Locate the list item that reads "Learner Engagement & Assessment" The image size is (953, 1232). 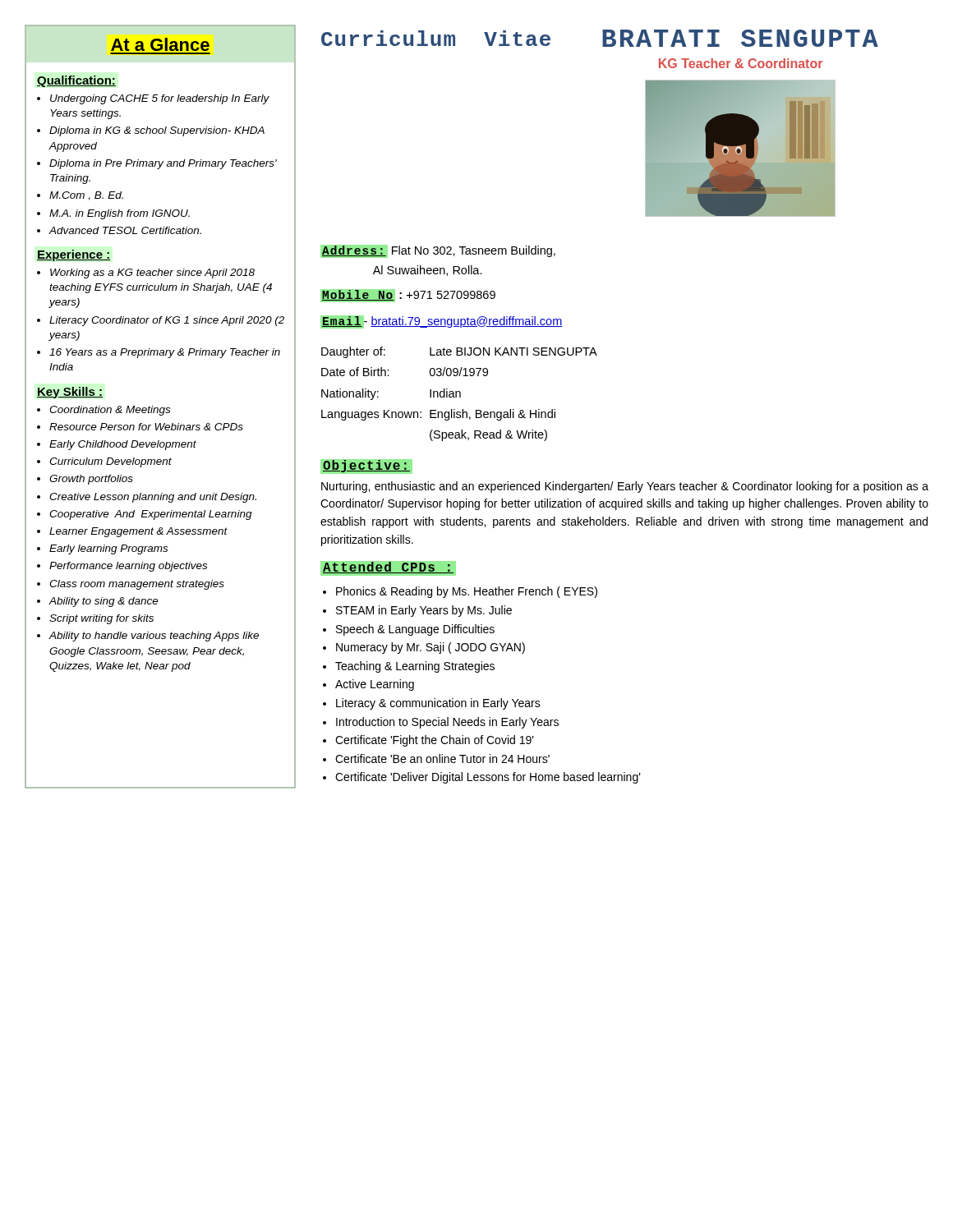(x=138, y=531)
